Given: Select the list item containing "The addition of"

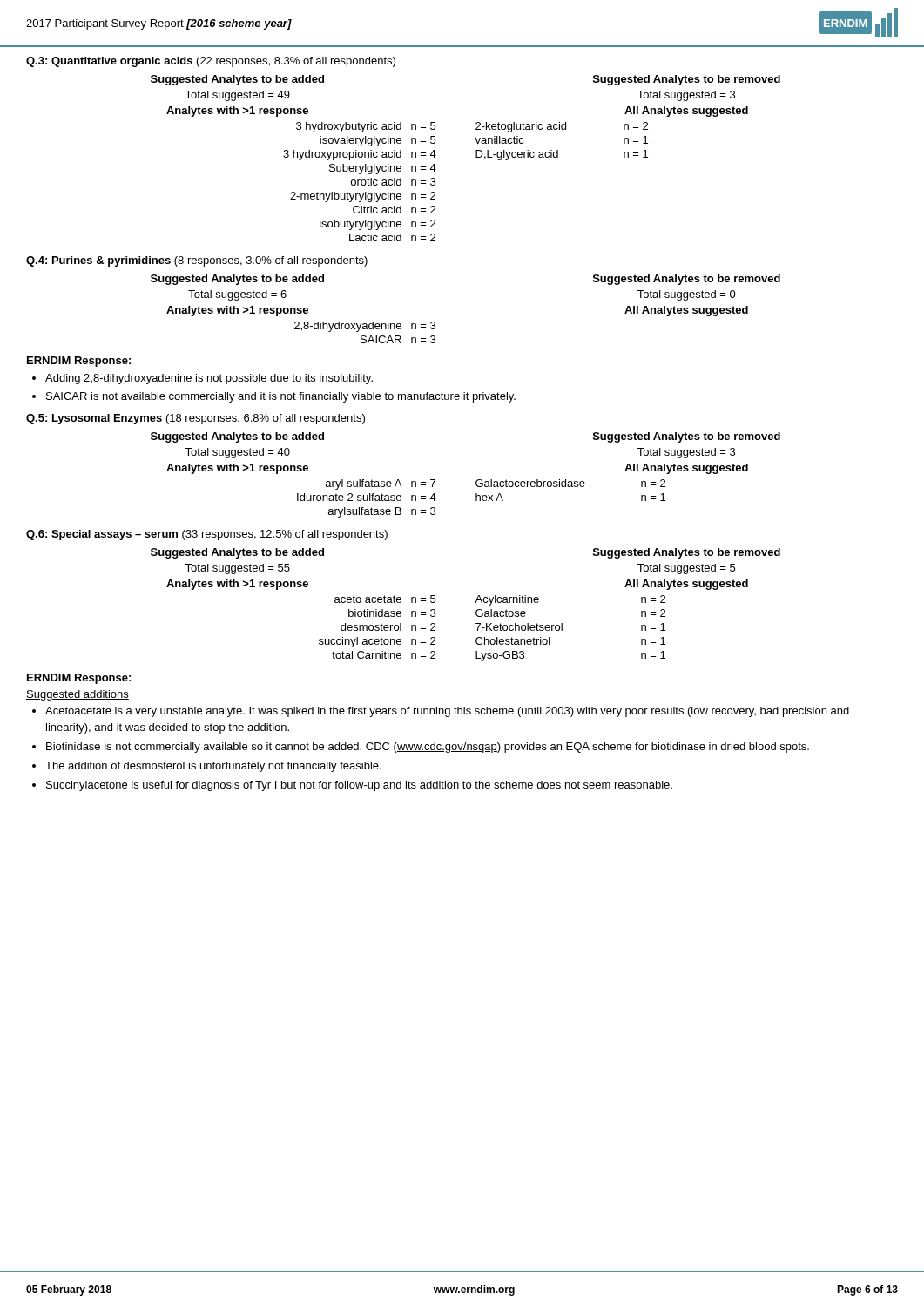Looking at the screenshot, I should click(214, 765).
